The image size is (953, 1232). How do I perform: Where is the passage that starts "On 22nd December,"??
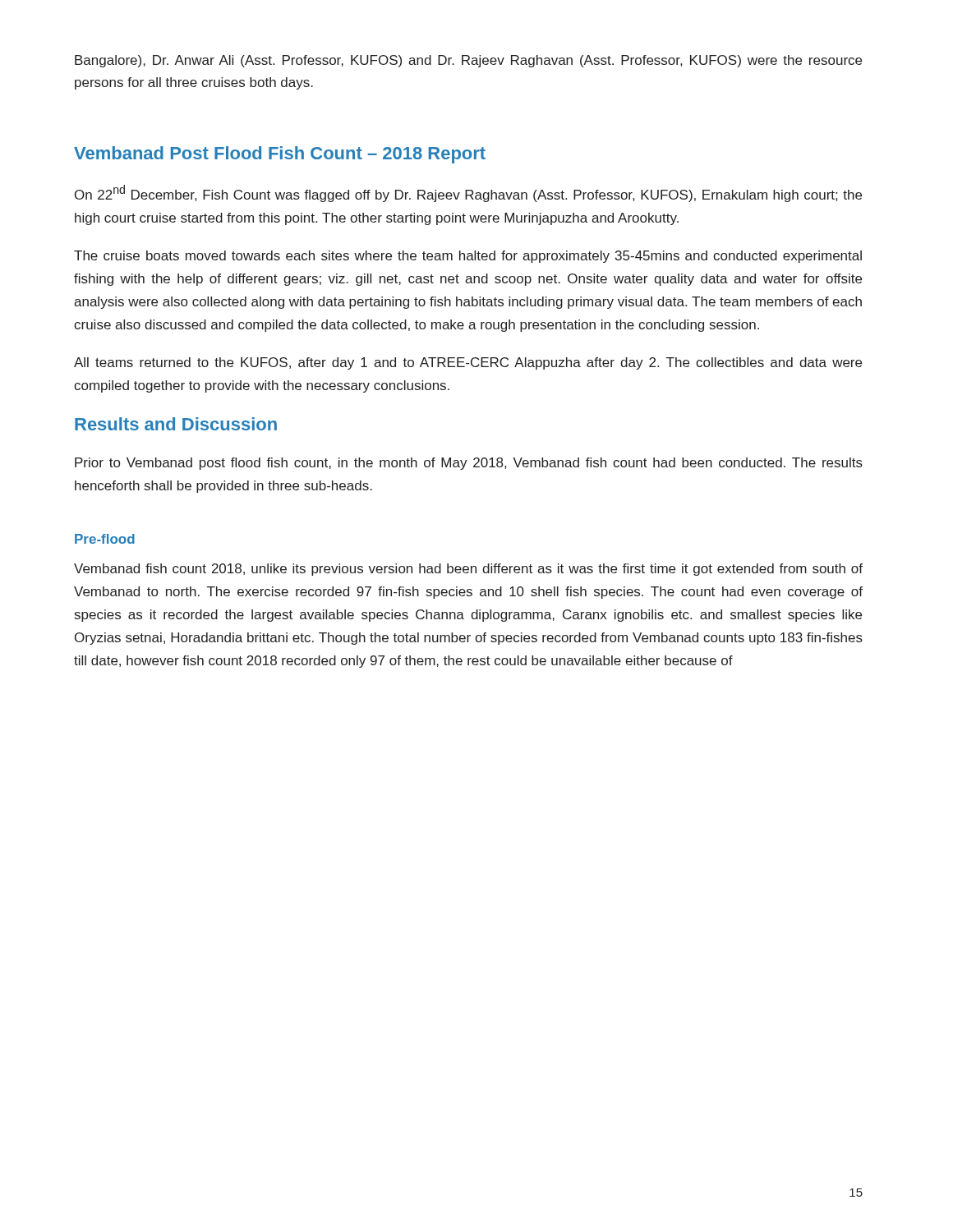point(468,205)
